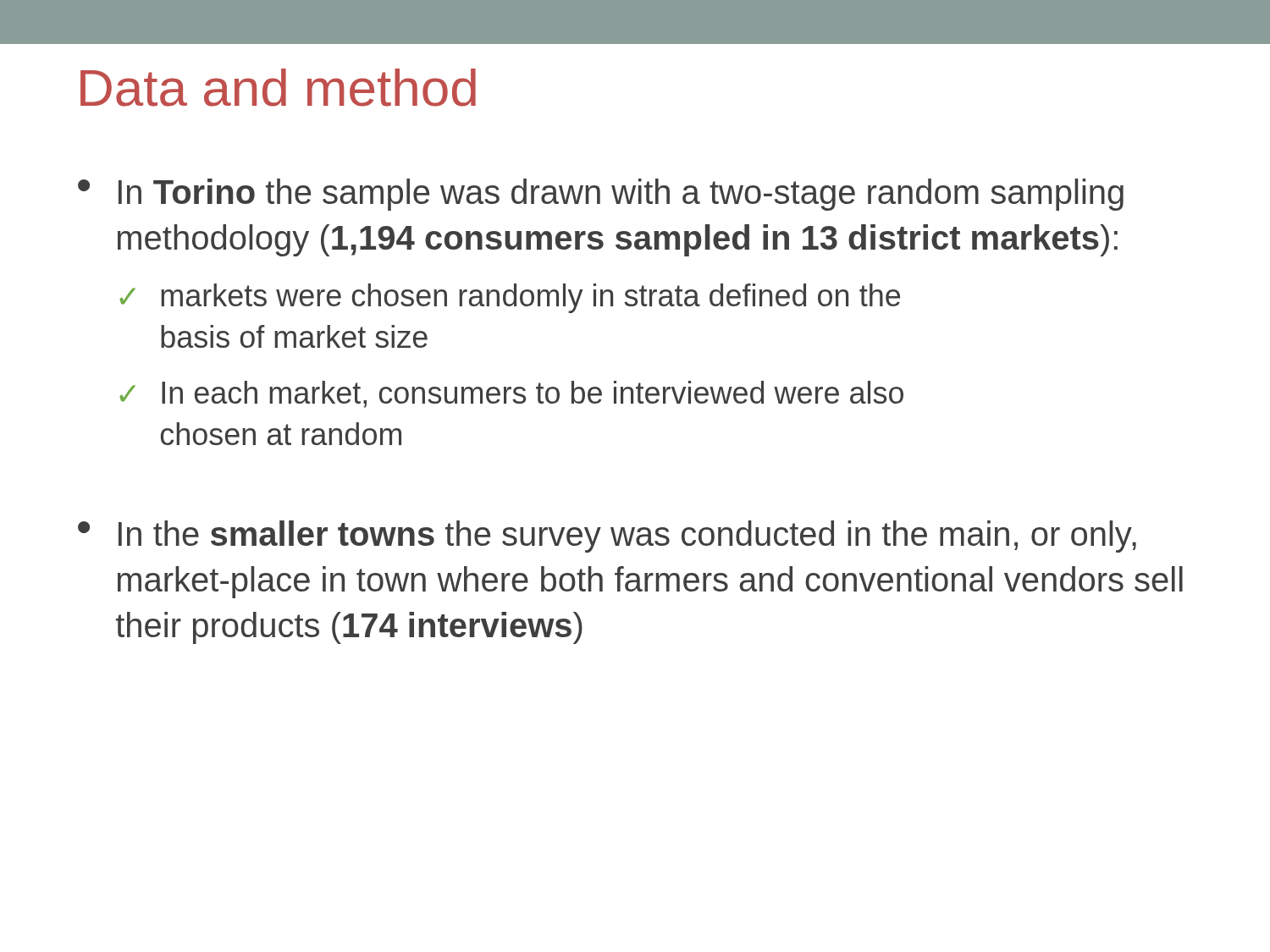Select the element starting "• In Torino the"
The height and width of the screenshot is (952, 1270).
(x=643, y=320)
